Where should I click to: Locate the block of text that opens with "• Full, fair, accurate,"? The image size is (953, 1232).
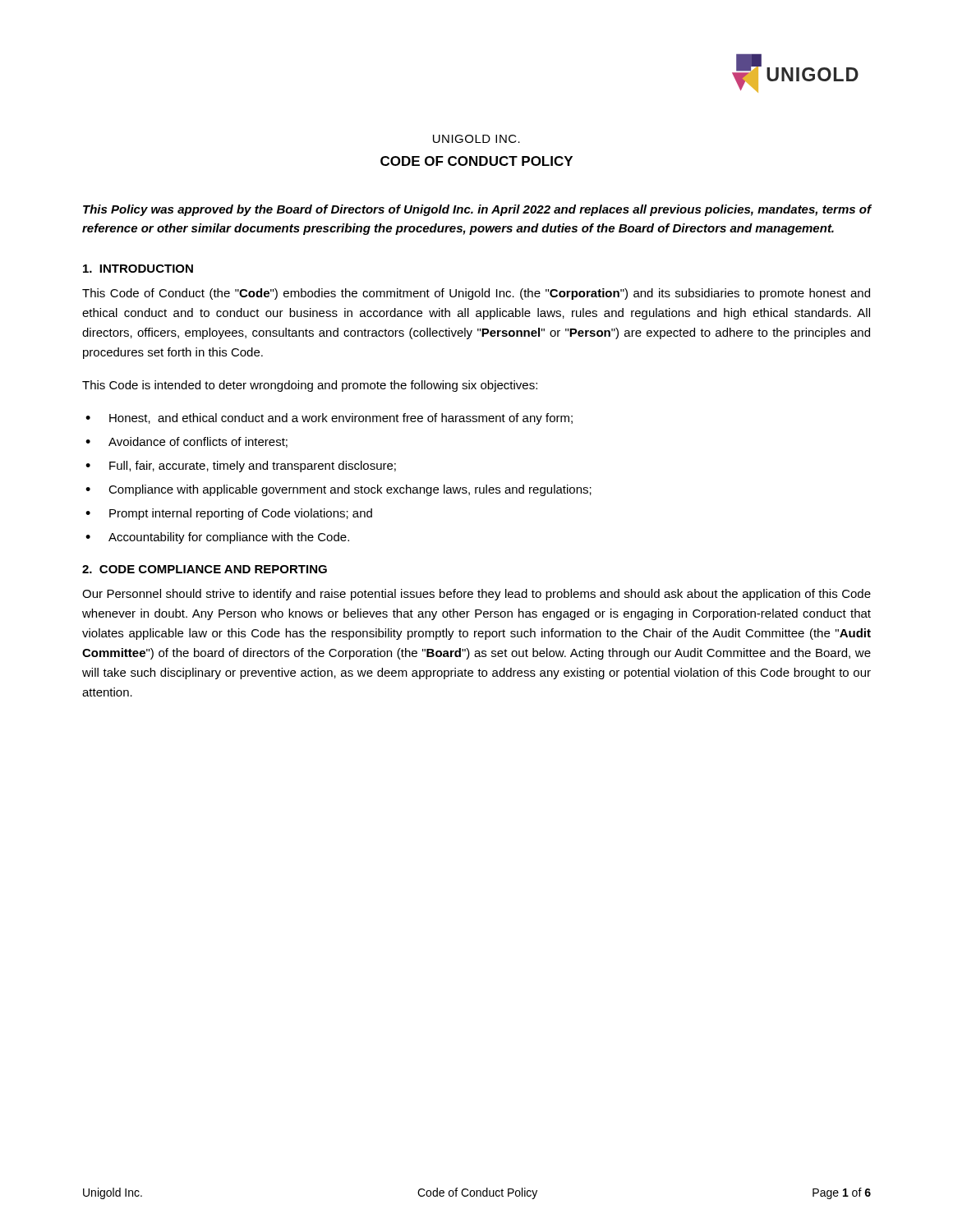(241, 467)
